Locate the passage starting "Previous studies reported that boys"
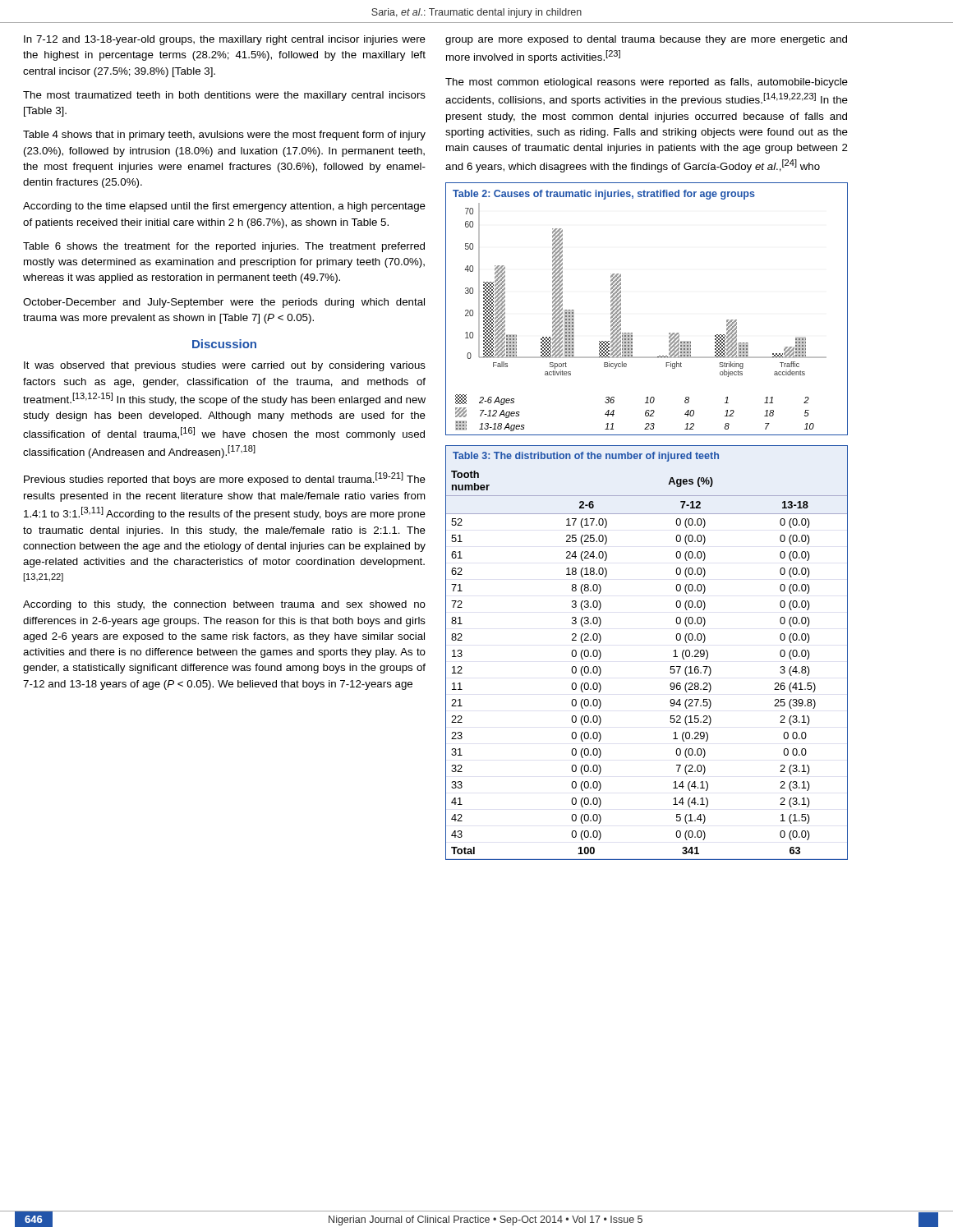Image resolution: width=953 pixels, height=1232 pixels. [224, 526]
